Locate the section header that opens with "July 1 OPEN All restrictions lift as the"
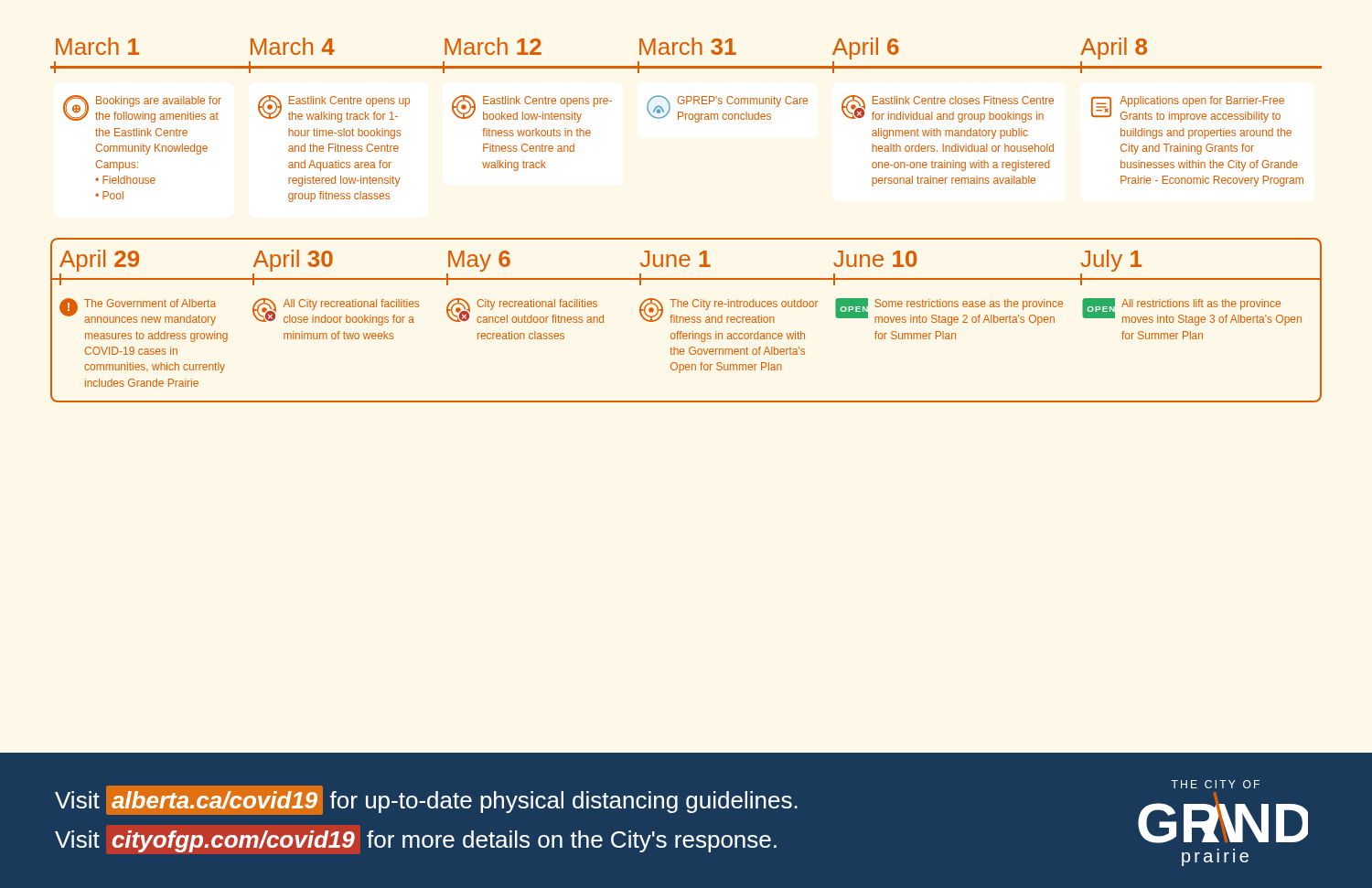The width and height of the screenshot is (1372, 888). tap(1196, 292)
